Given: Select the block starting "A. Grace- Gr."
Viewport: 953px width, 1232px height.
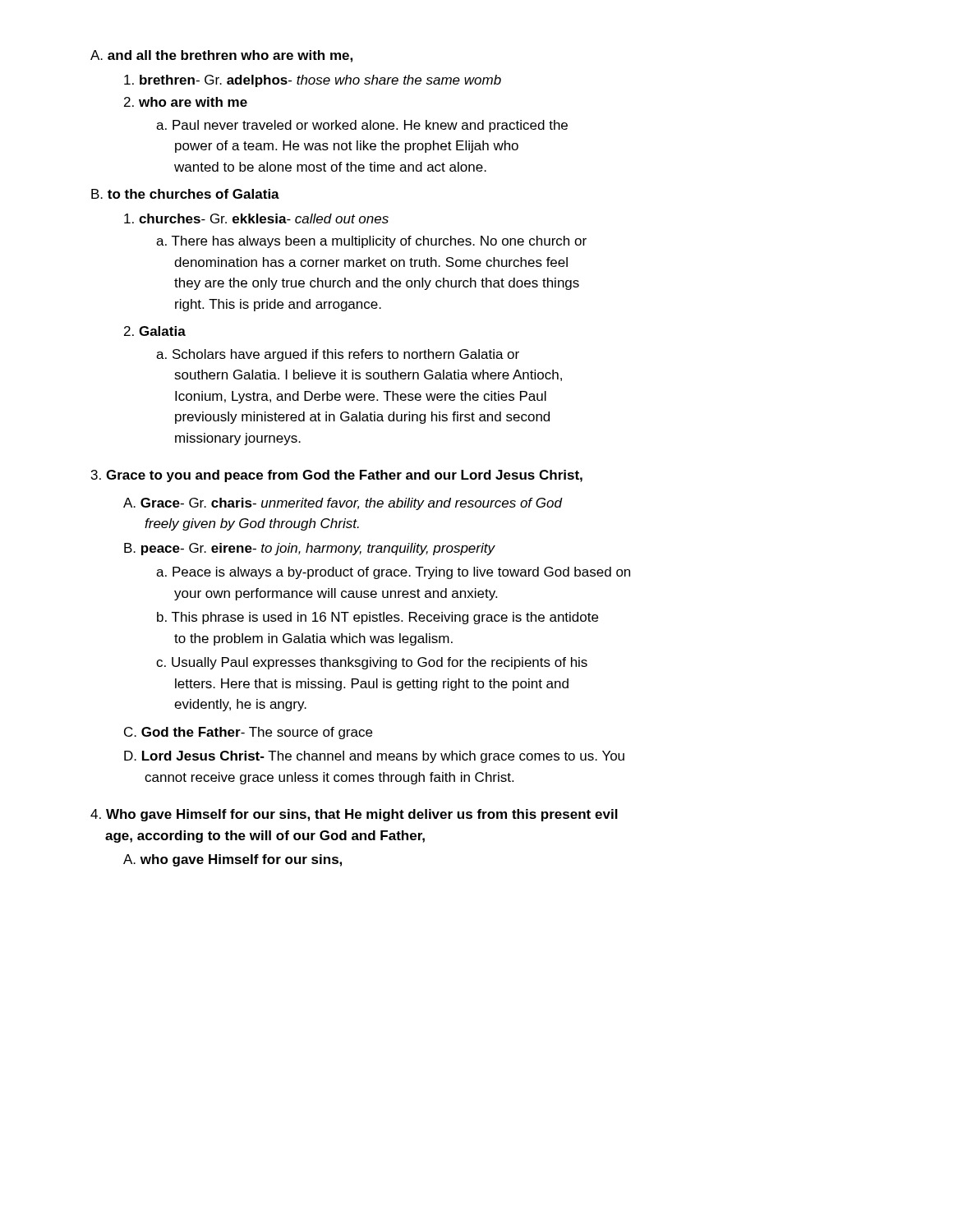Looking at the screenshot, I should point(489,513).
